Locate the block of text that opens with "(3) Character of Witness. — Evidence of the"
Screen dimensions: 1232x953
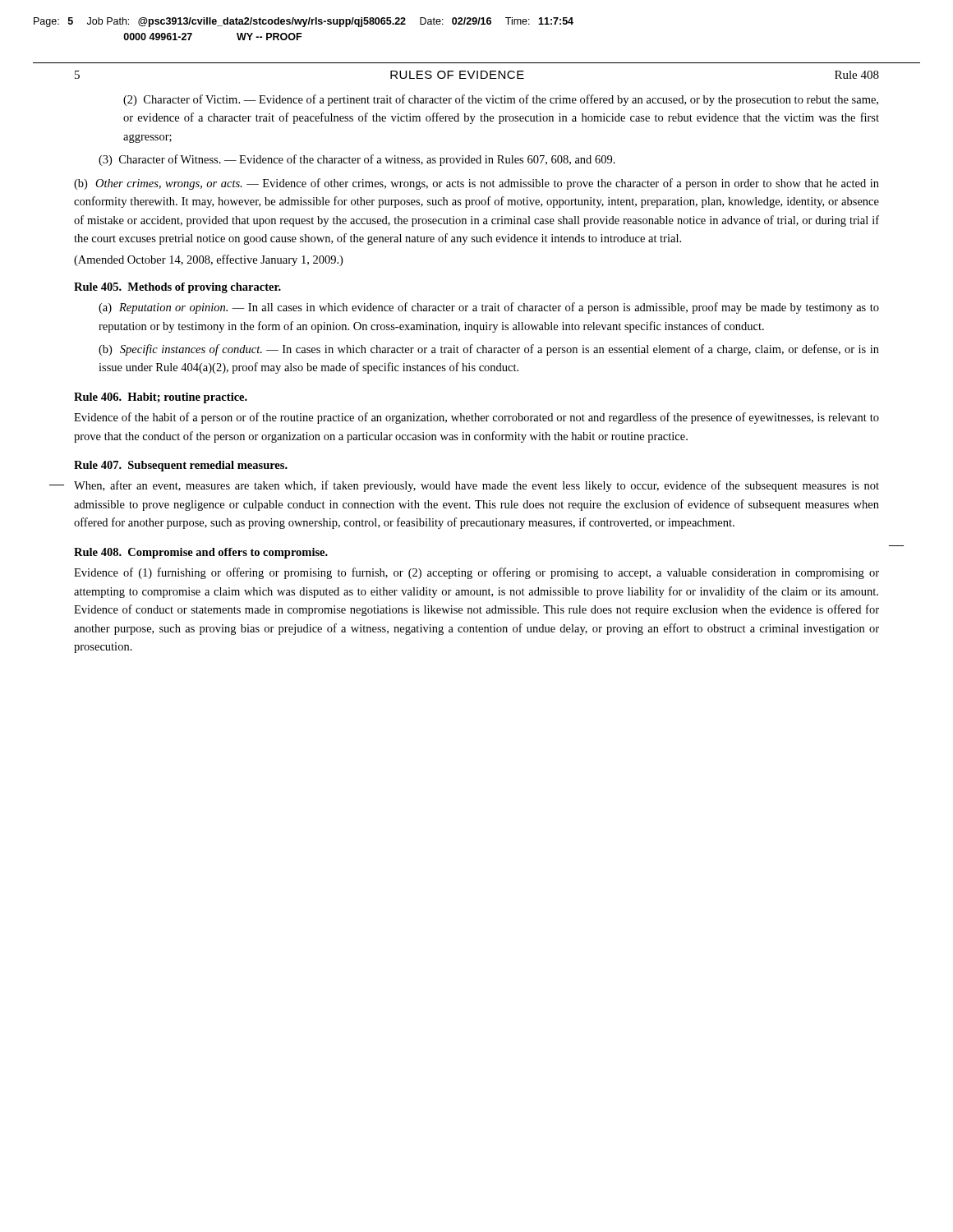(357, 160)
